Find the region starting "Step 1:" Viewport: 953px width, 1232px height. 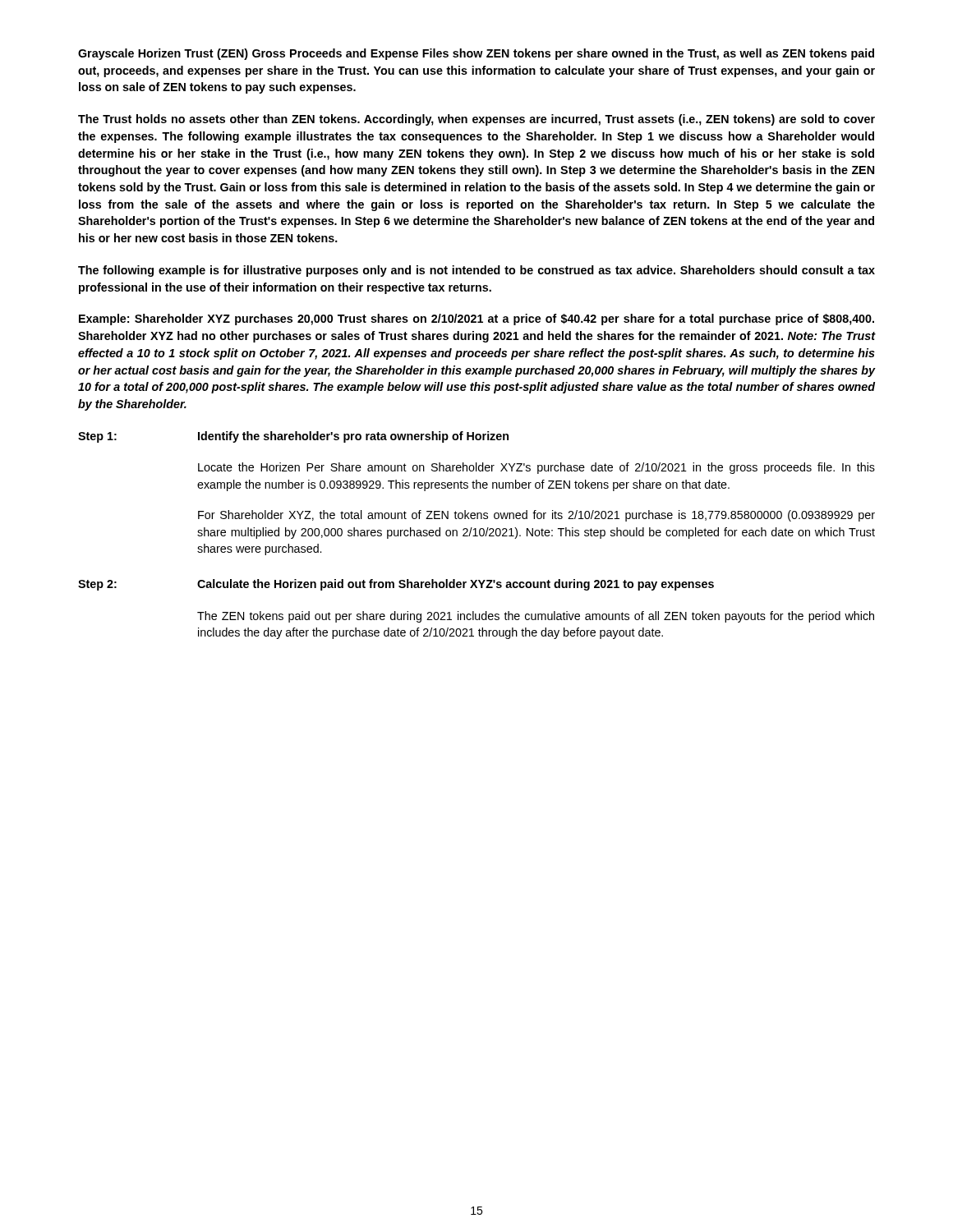click(x=98, y=436)
